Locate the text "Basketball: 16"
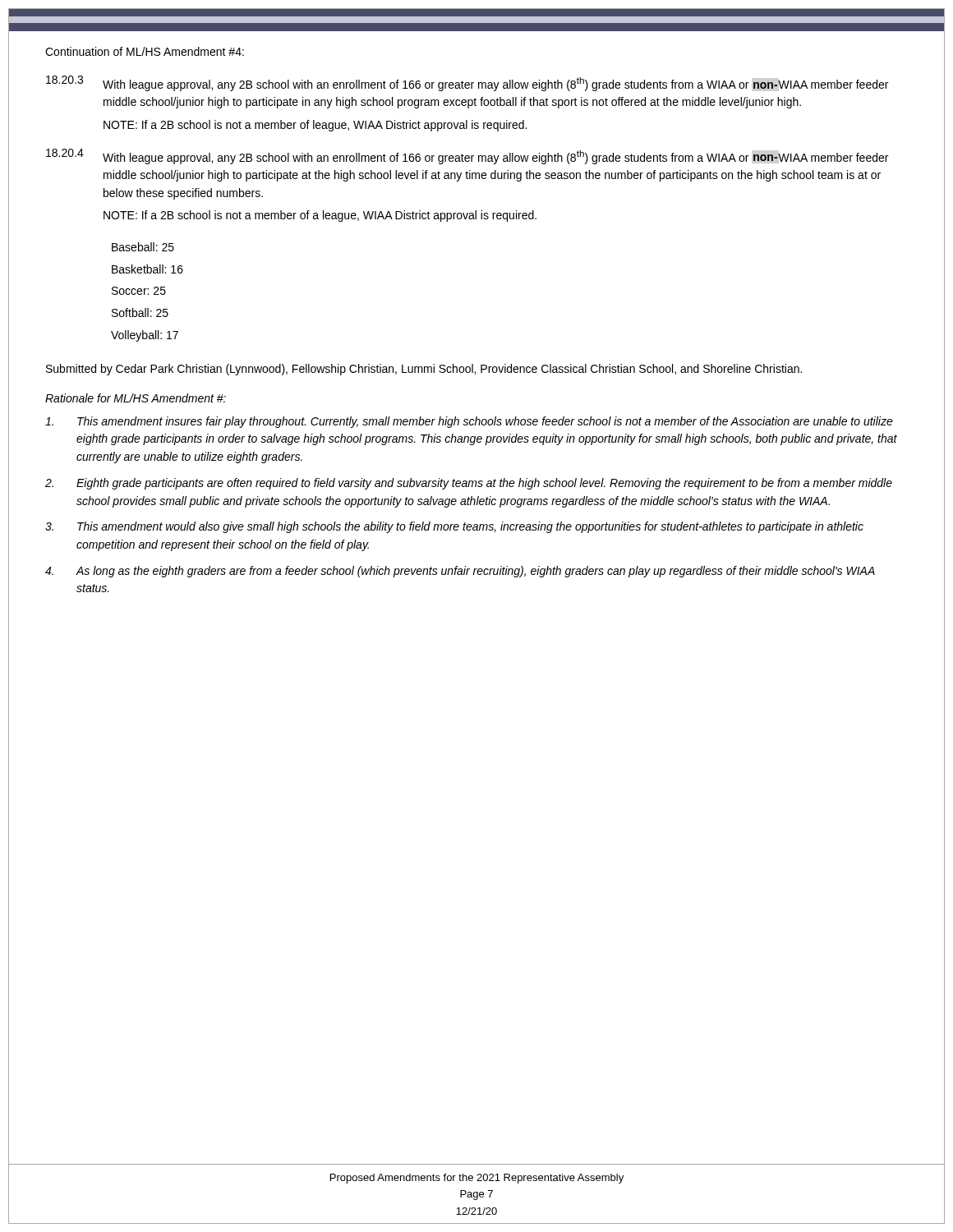Viewport: 953px width, 1232px height. tap(147, 269)
